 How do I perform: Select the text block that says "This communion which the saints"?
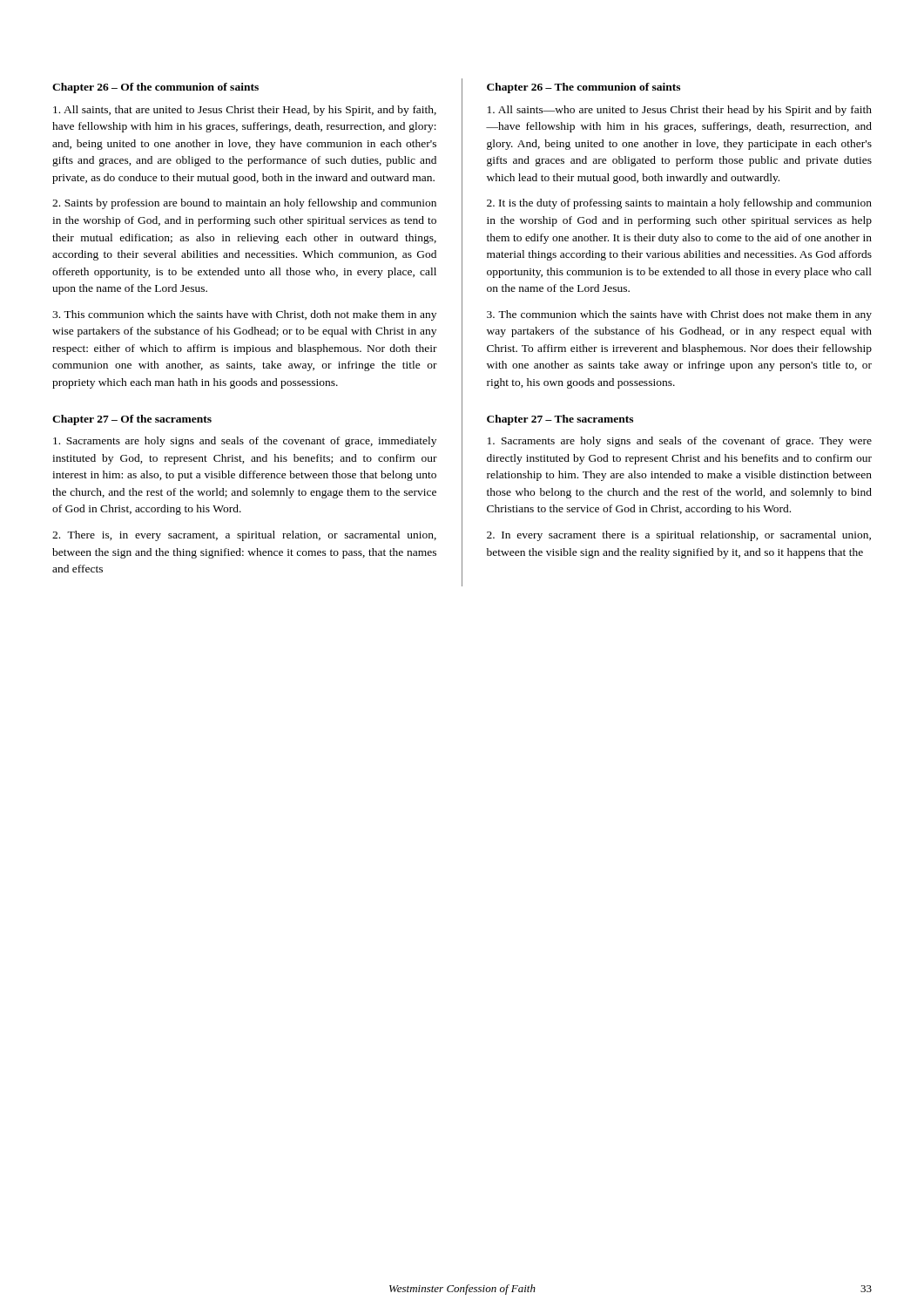tap(245, 348)
